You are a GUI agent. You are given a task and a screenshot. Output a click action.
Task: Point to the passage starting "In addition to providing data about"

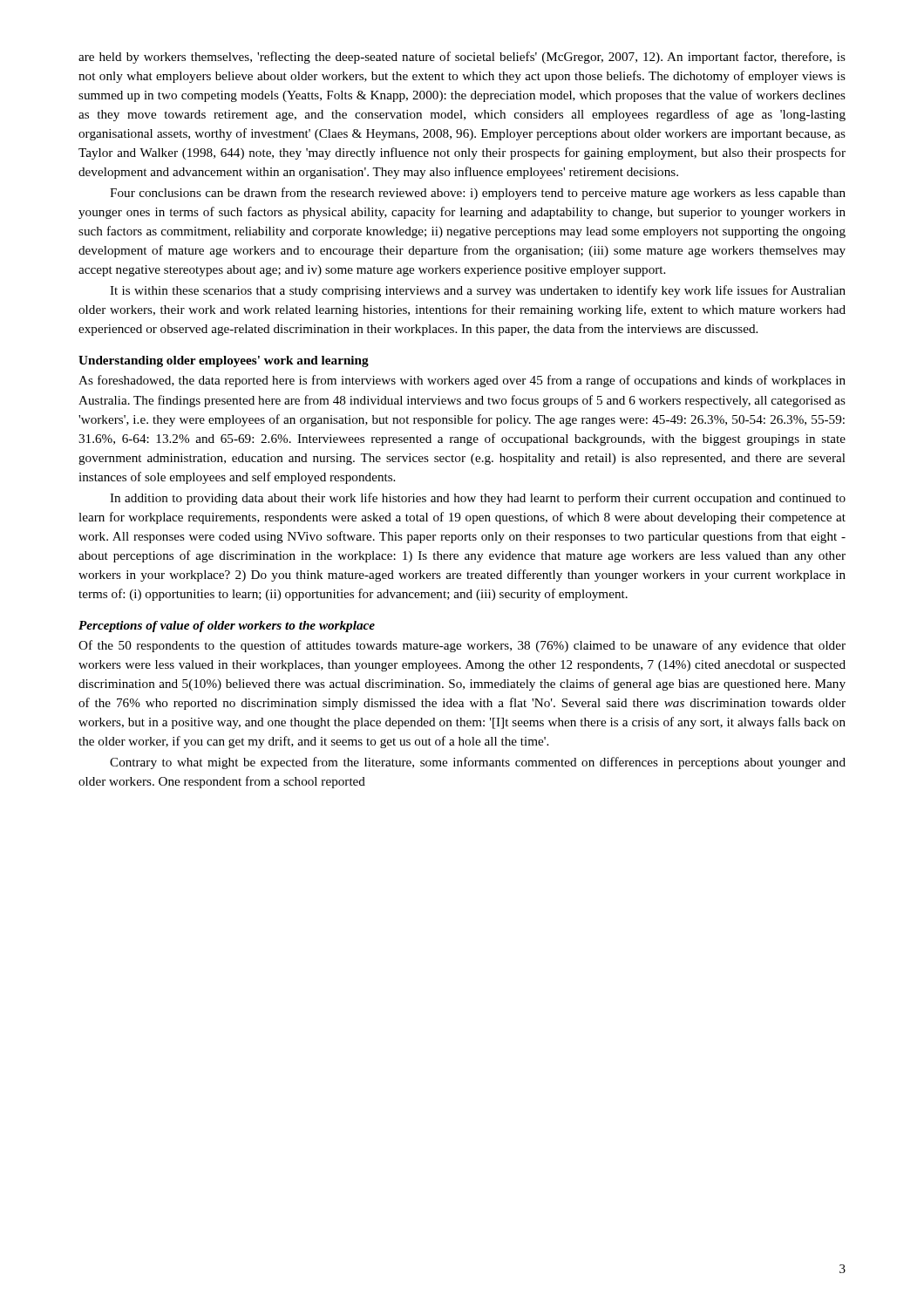tap(462, 546)
